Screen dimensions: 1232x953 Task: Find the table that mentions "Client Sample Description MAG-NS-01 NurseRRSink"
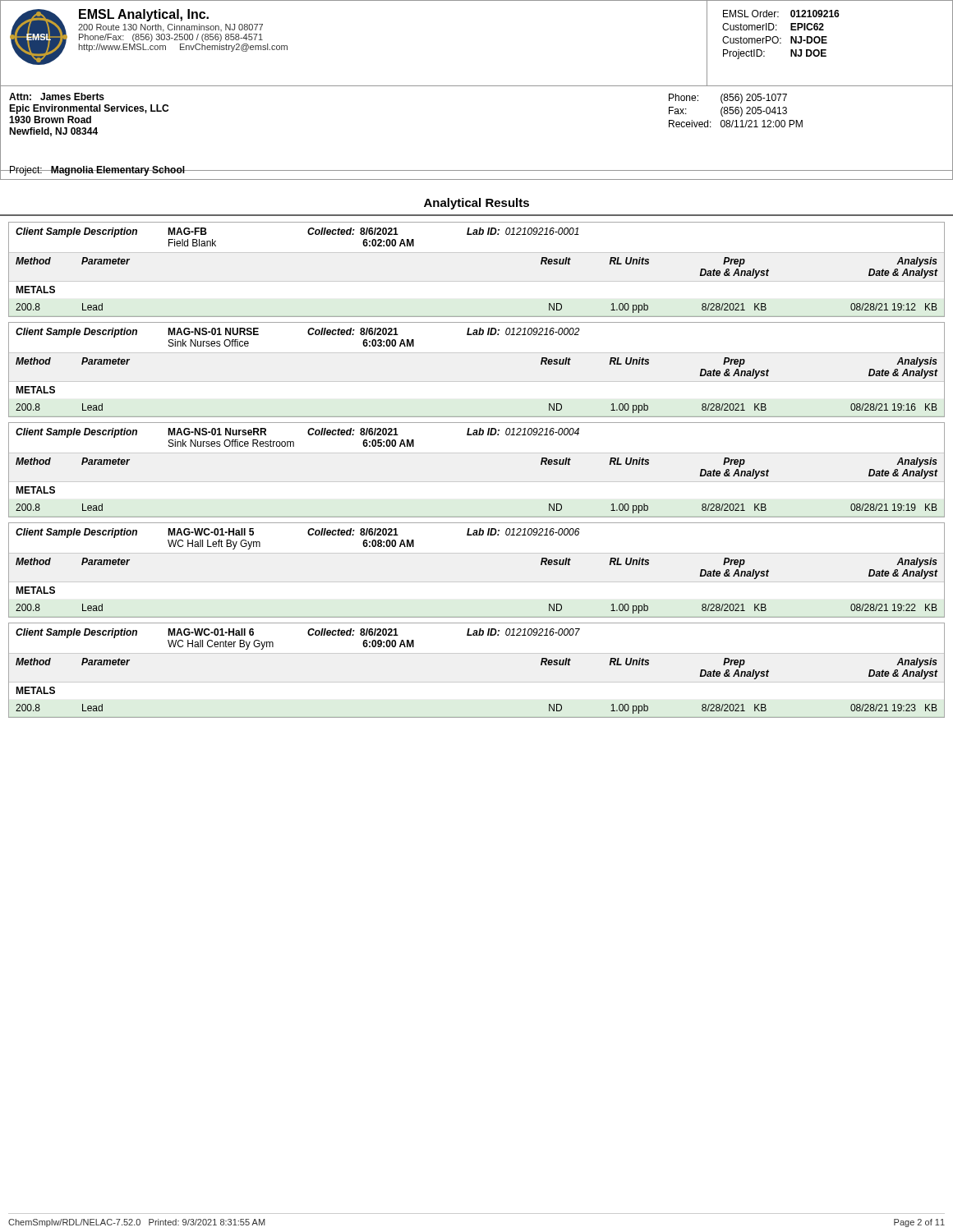[476, 470]
